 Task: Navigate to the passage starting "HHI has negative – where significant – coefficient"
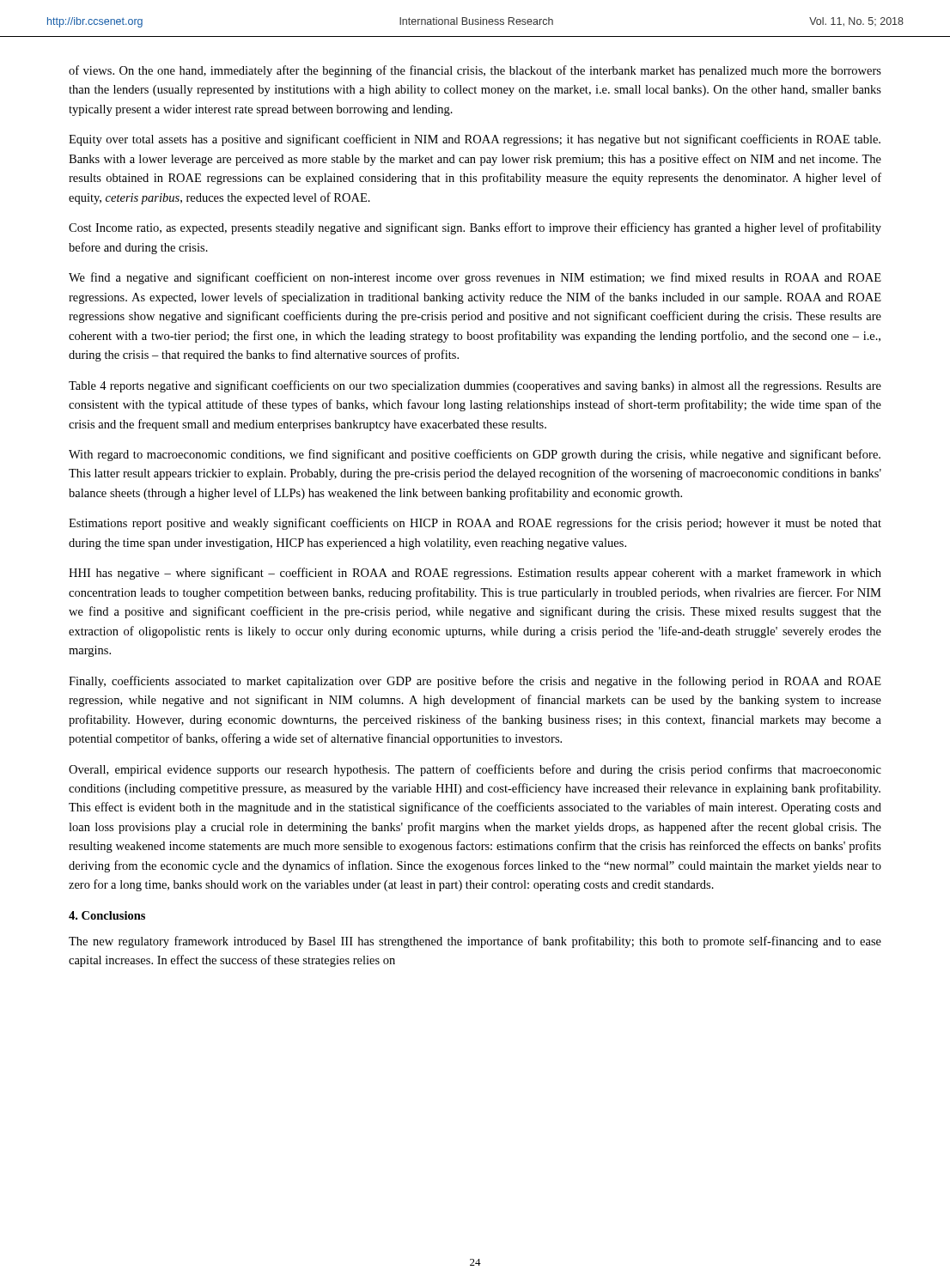[475, 612]
